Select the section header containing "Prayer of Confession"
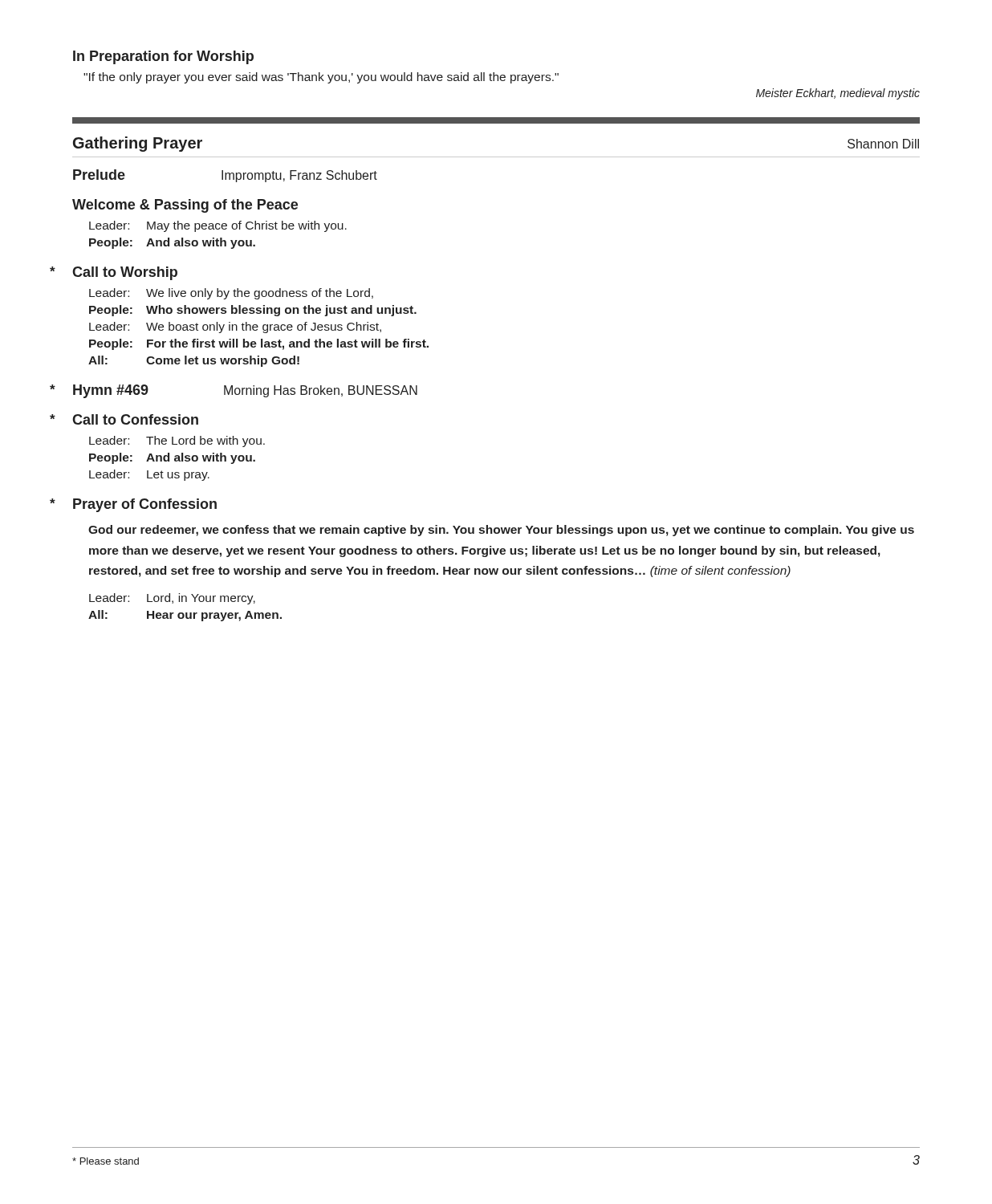This screenshot has width=992, height=1204. pyautogui.click(x=145, y=504)
